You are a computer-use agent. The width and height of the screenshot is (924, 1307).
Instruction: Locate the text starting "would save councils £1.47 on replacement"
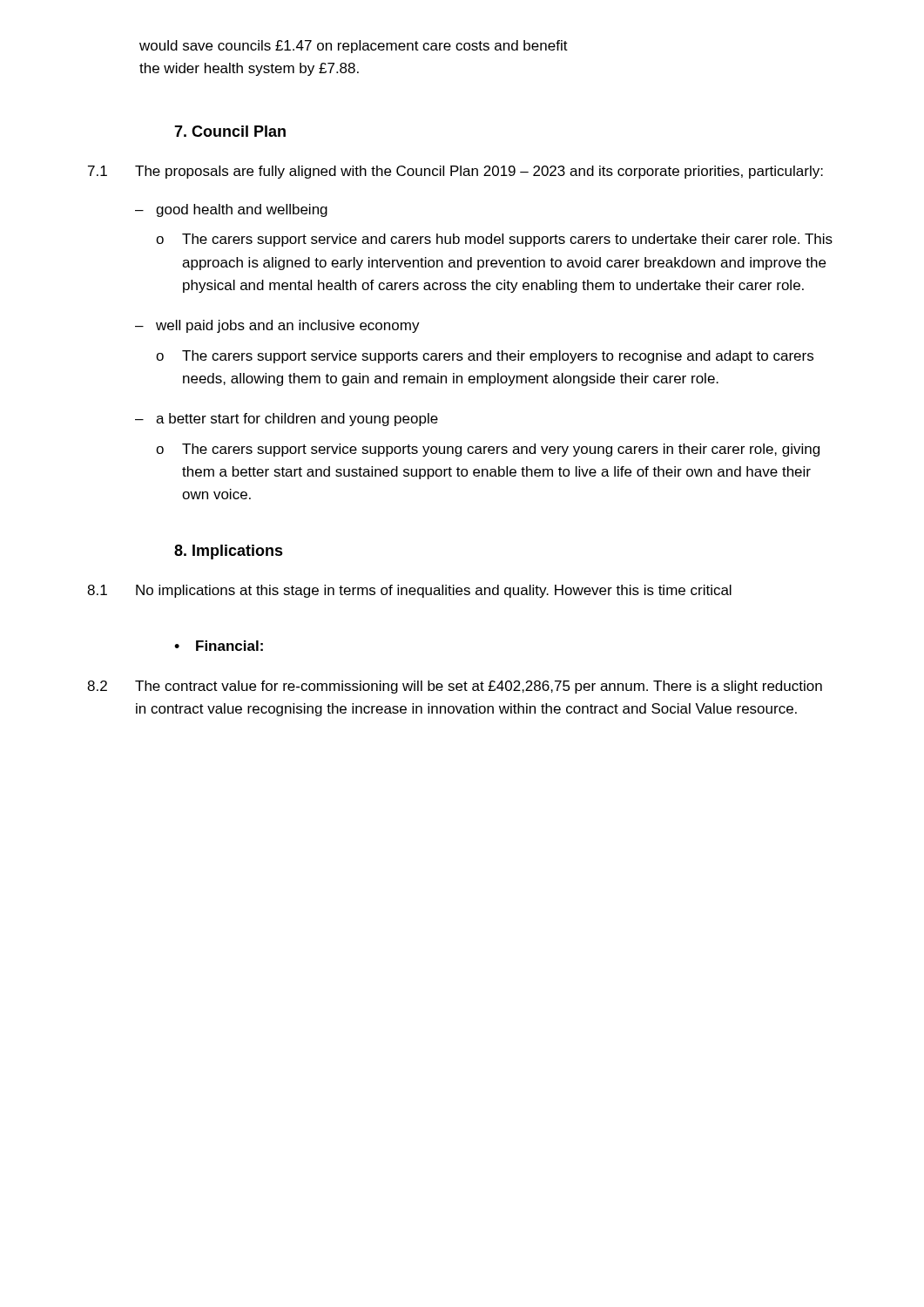coord(353,57)
